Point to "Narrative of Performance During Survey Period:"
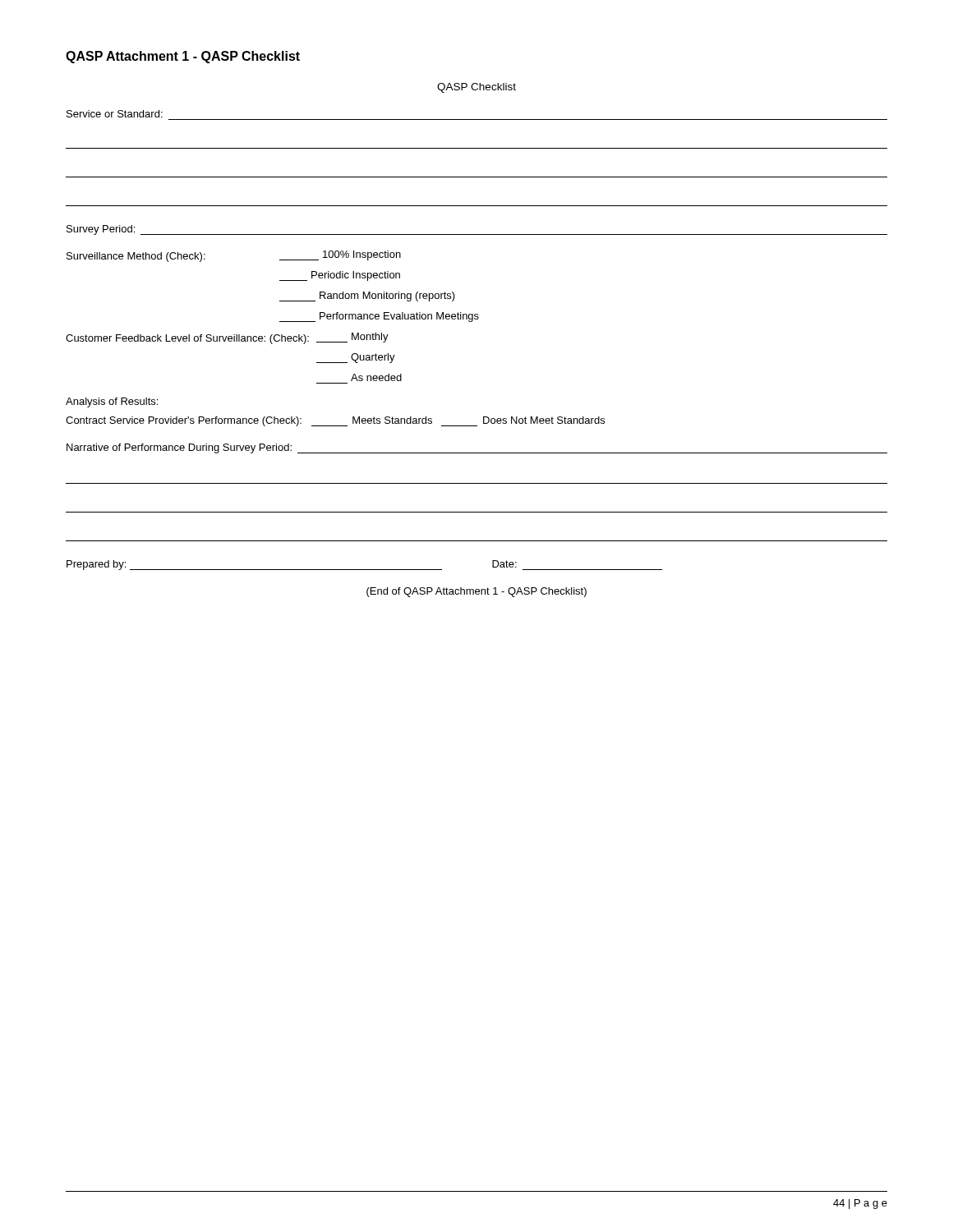Viewport: 953px width, 1232px height. click(476, 446)
